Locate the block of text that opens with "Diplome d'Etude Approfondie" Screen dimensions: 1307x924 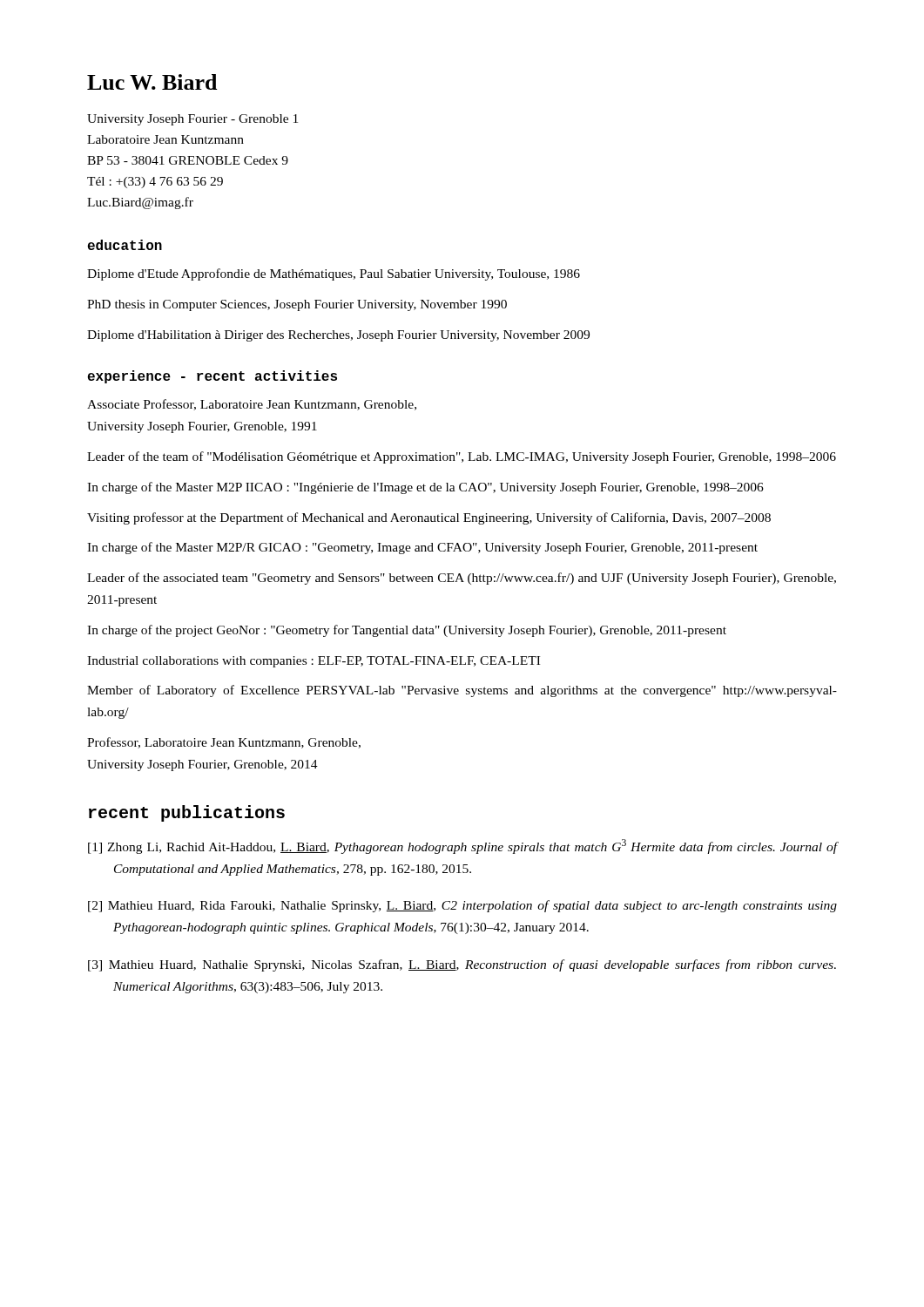[x=334, y=273]
